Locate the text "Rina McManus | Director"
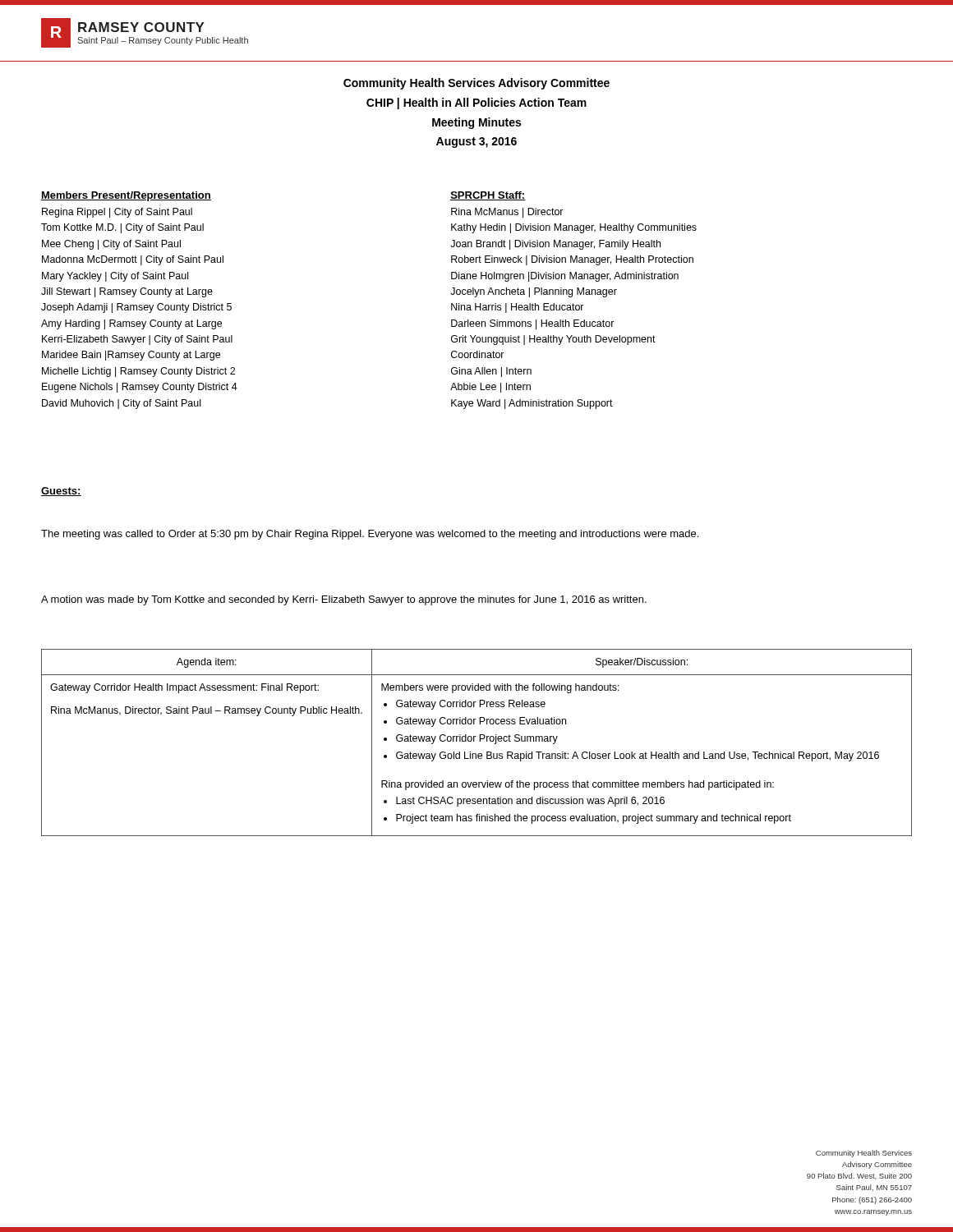The image size is (953, 1232). click(x=507, y=212)
